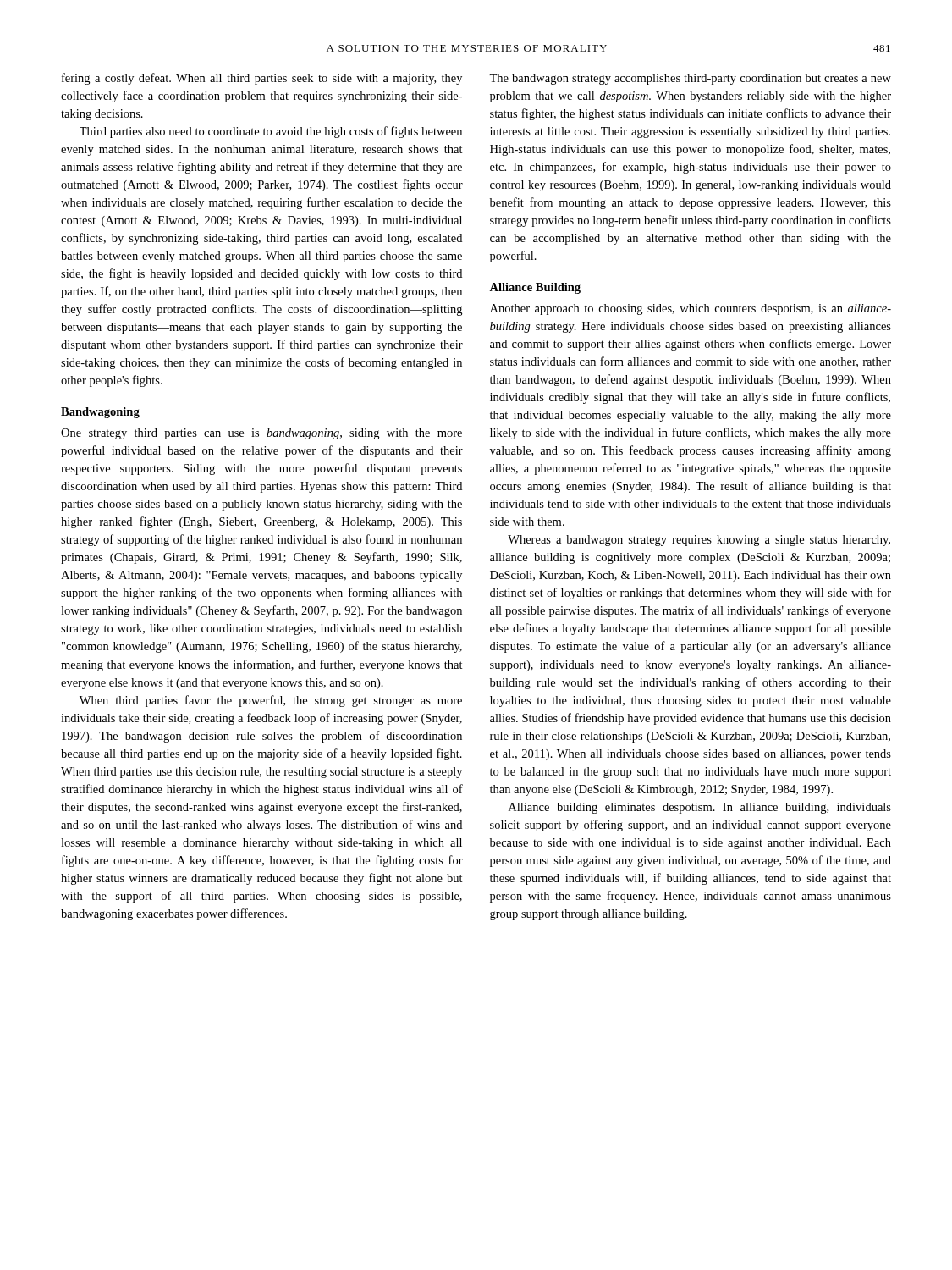Select the block starting "The bandwagon strategy accomplishes third-party coordination but"
Image resolution: width=952 pixels, height=1270 pixels.
[x=690, y=167]
